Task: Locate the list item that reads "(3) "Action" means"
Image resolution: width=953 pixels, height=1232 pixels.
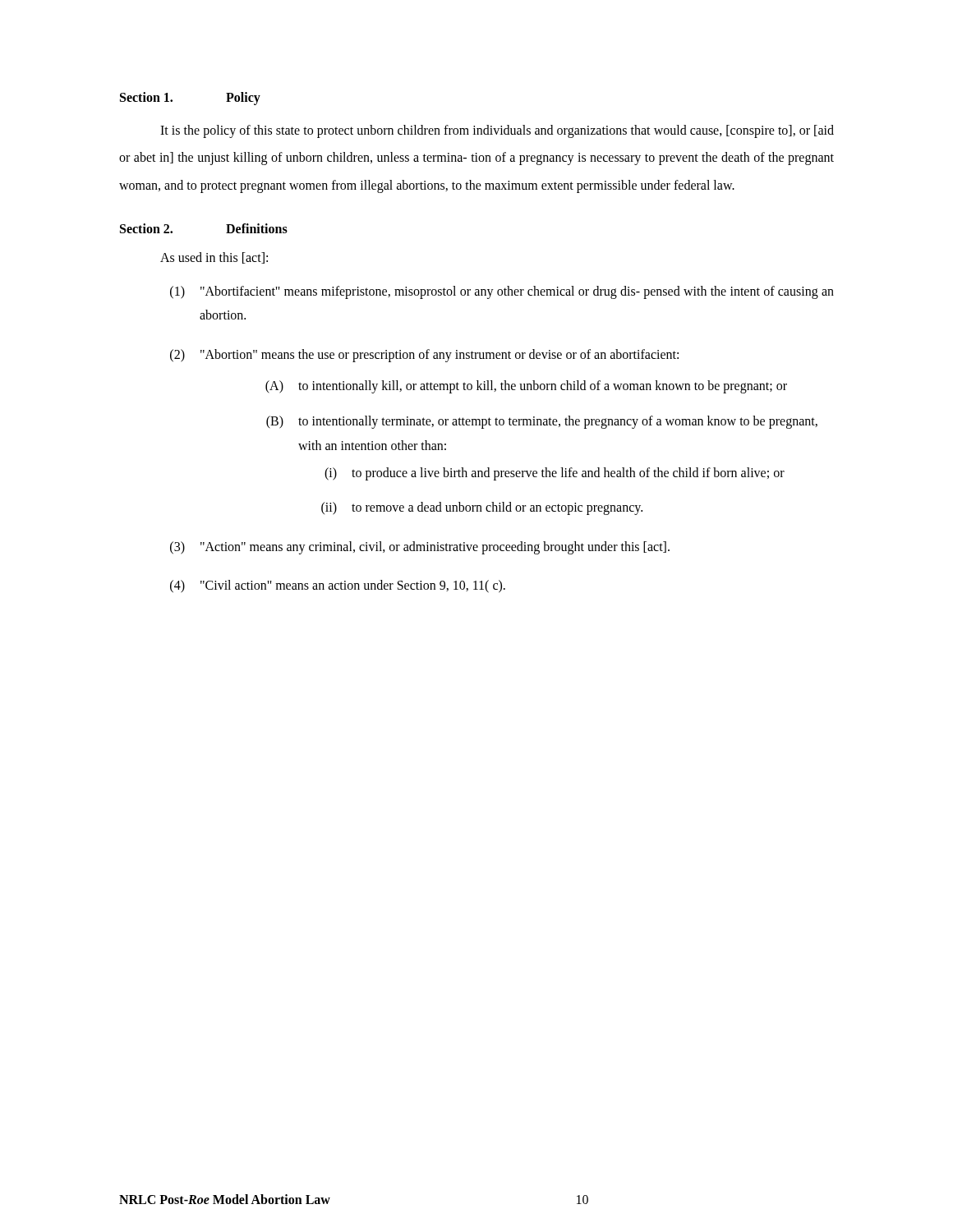Action: click(476, 546)
